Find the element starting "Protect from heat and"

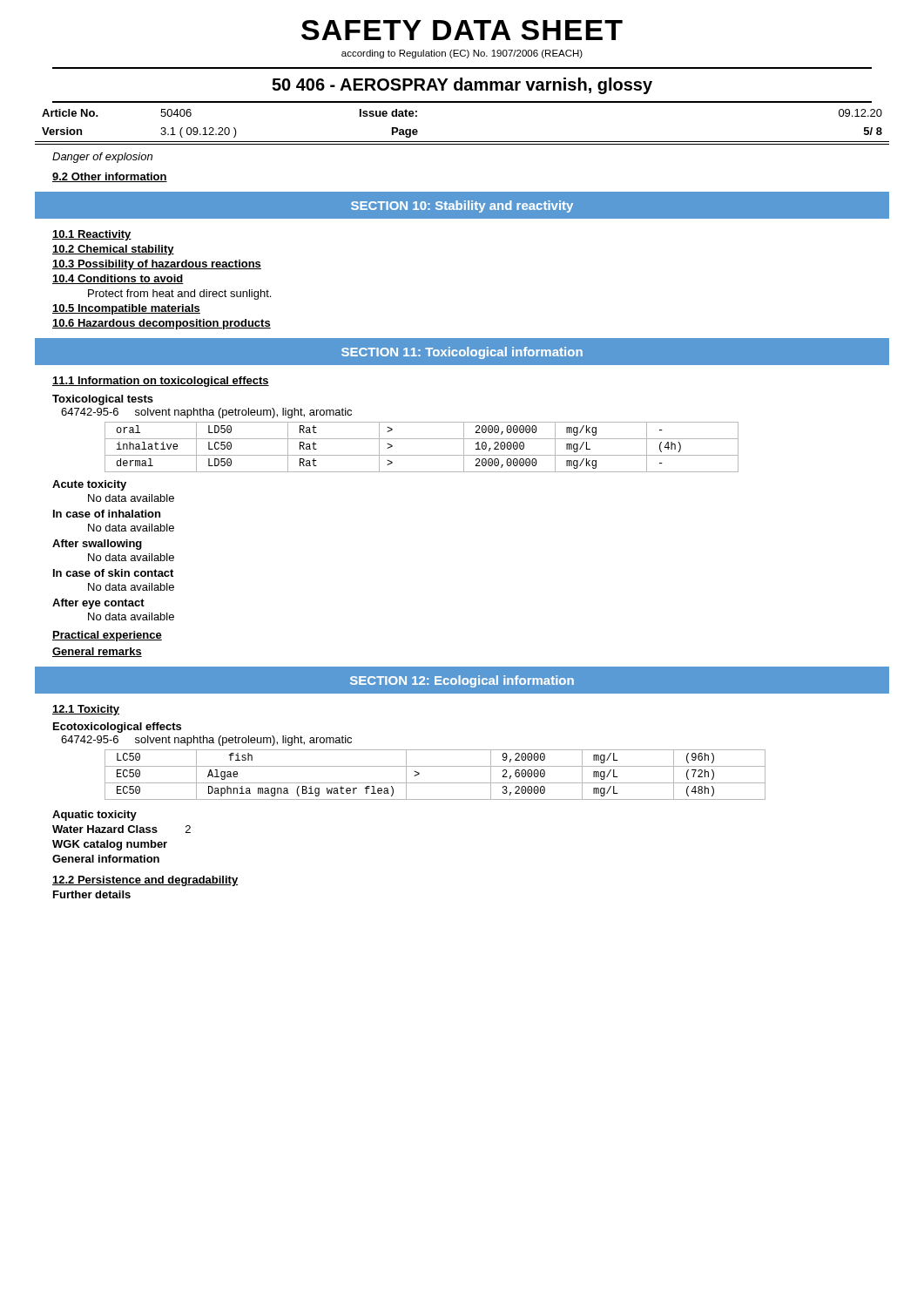(x=180, y=294)
